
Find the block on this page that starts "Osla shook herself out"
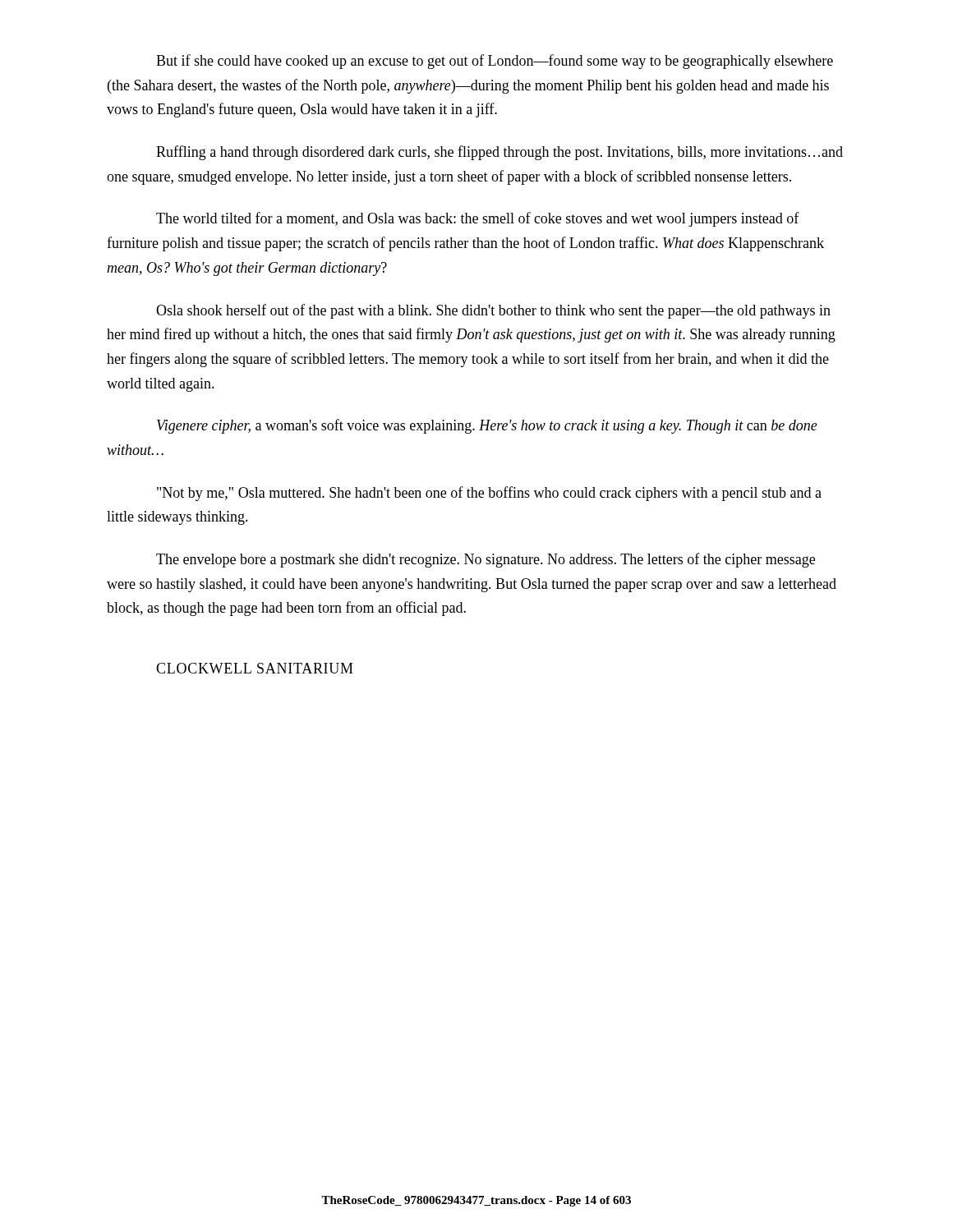tap(471, 347)
